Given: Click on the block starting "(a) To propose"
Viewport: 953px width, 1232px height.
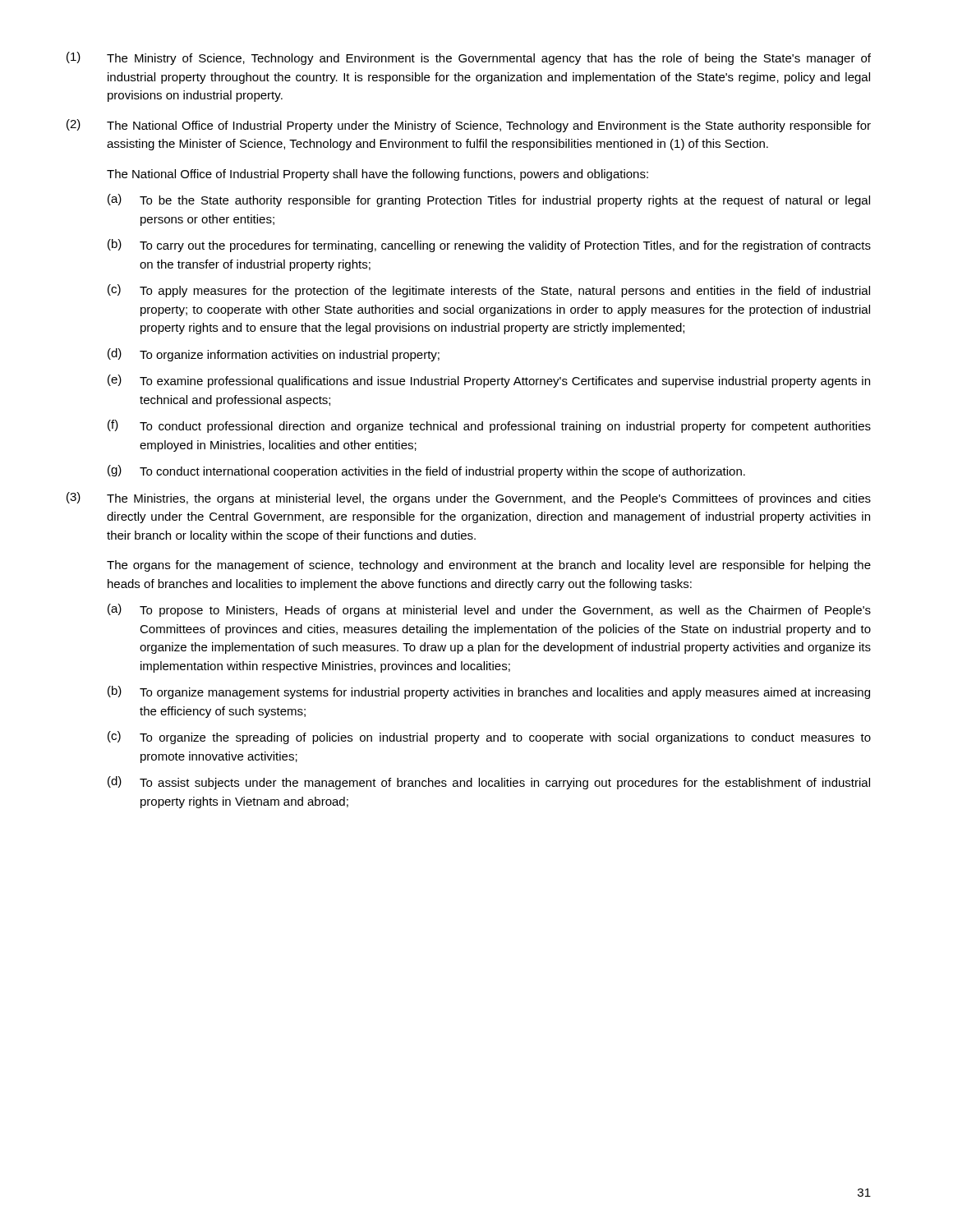Looking at the screenshot, I should [x=489, y=638].
